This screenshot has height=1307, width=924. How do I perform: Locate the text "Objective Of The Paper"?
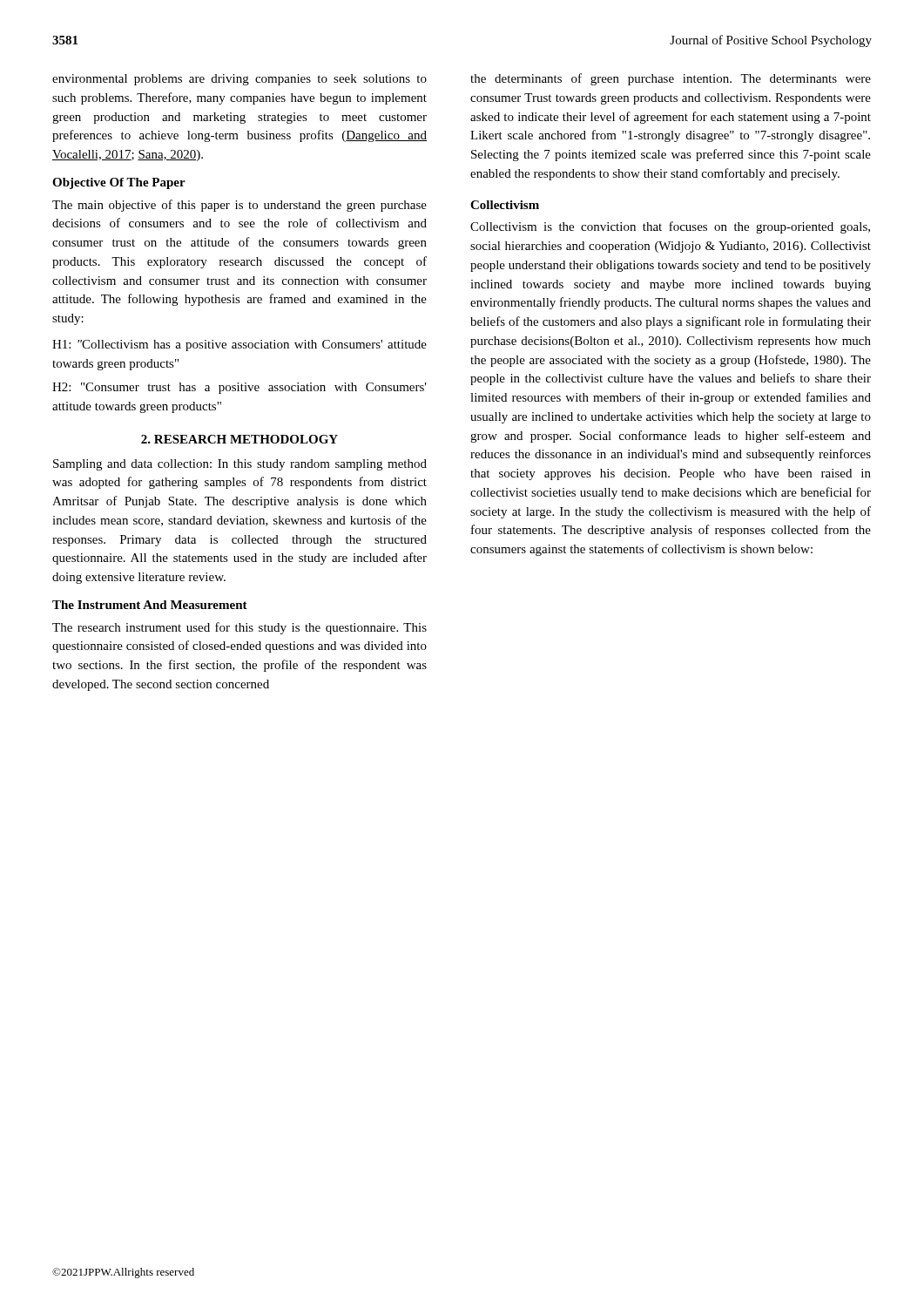(119, 182)
